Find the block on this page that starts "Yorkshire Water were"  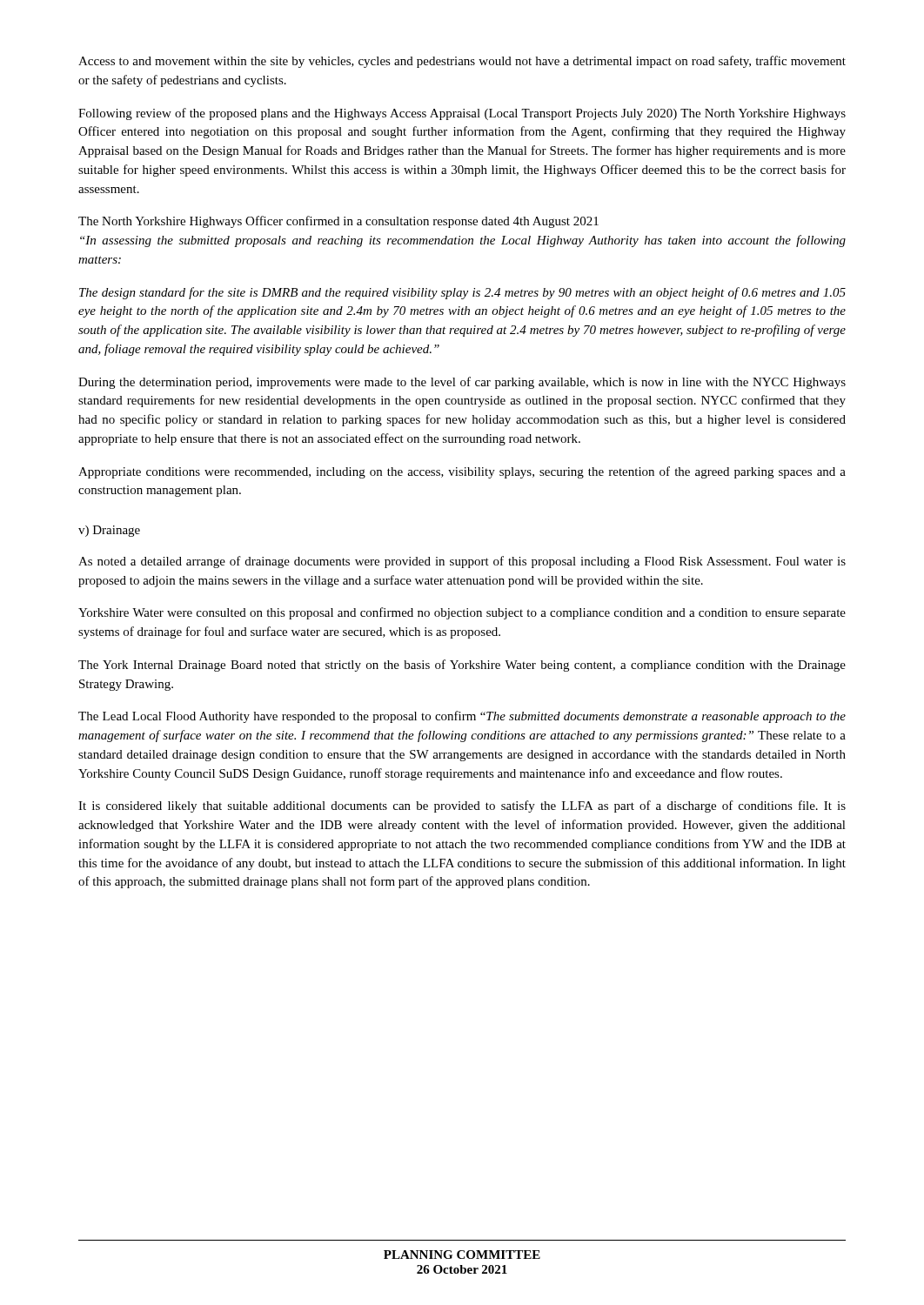462,622
